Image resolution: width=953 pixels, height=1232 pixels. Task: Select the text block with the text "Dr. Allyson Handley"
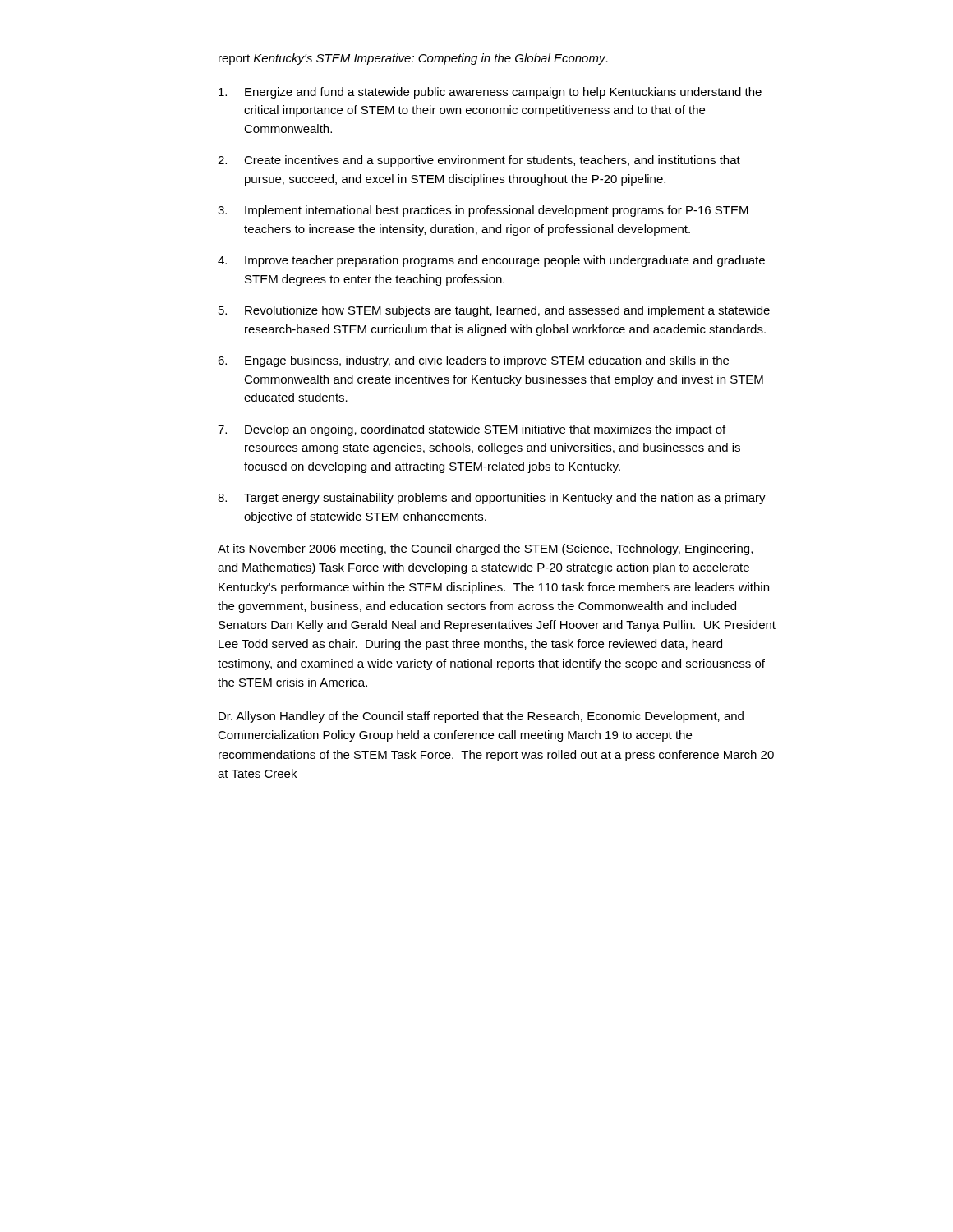click(496, 744)
